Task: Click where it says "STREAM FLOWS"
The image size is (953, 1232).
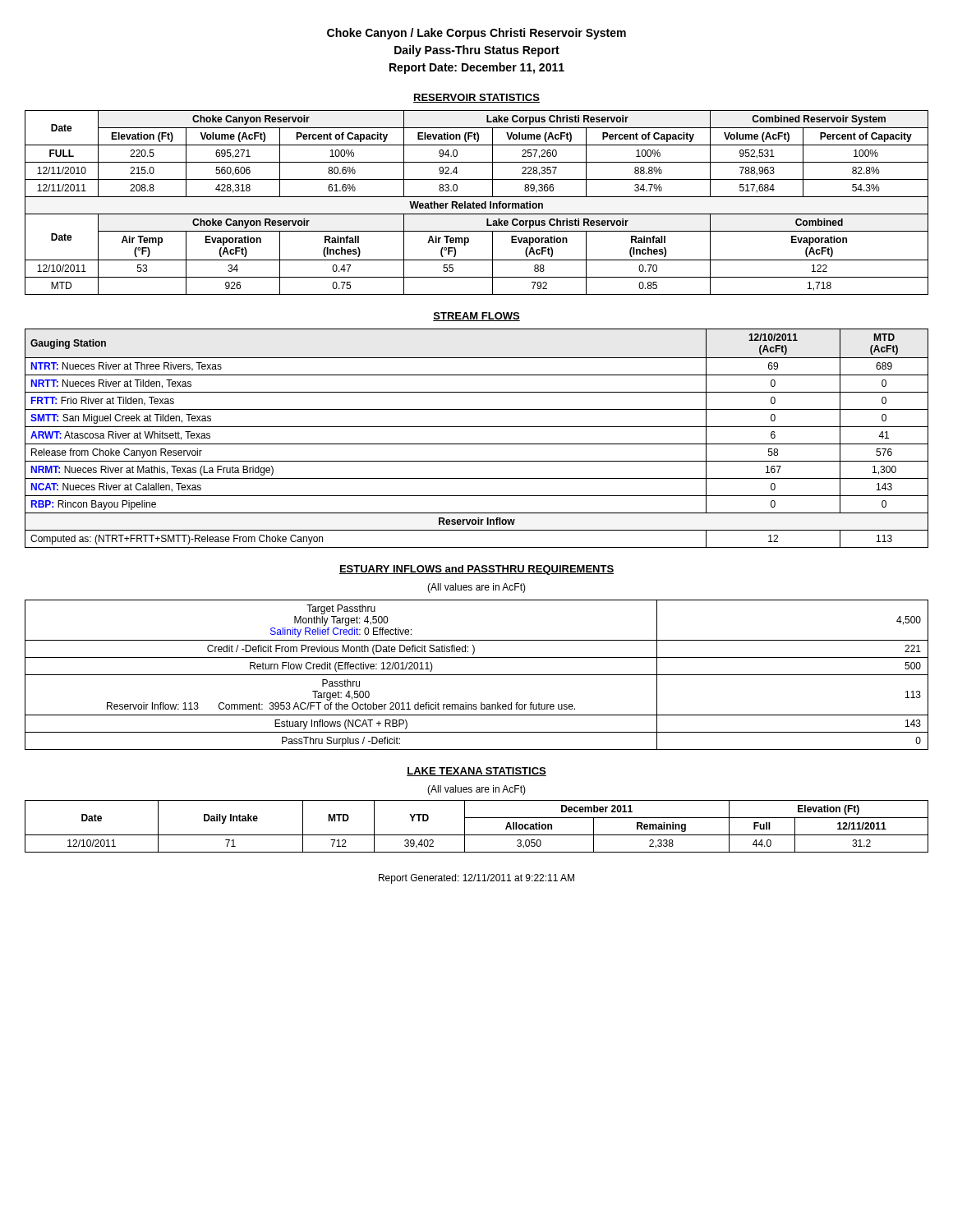Action: tap(476, 316)
